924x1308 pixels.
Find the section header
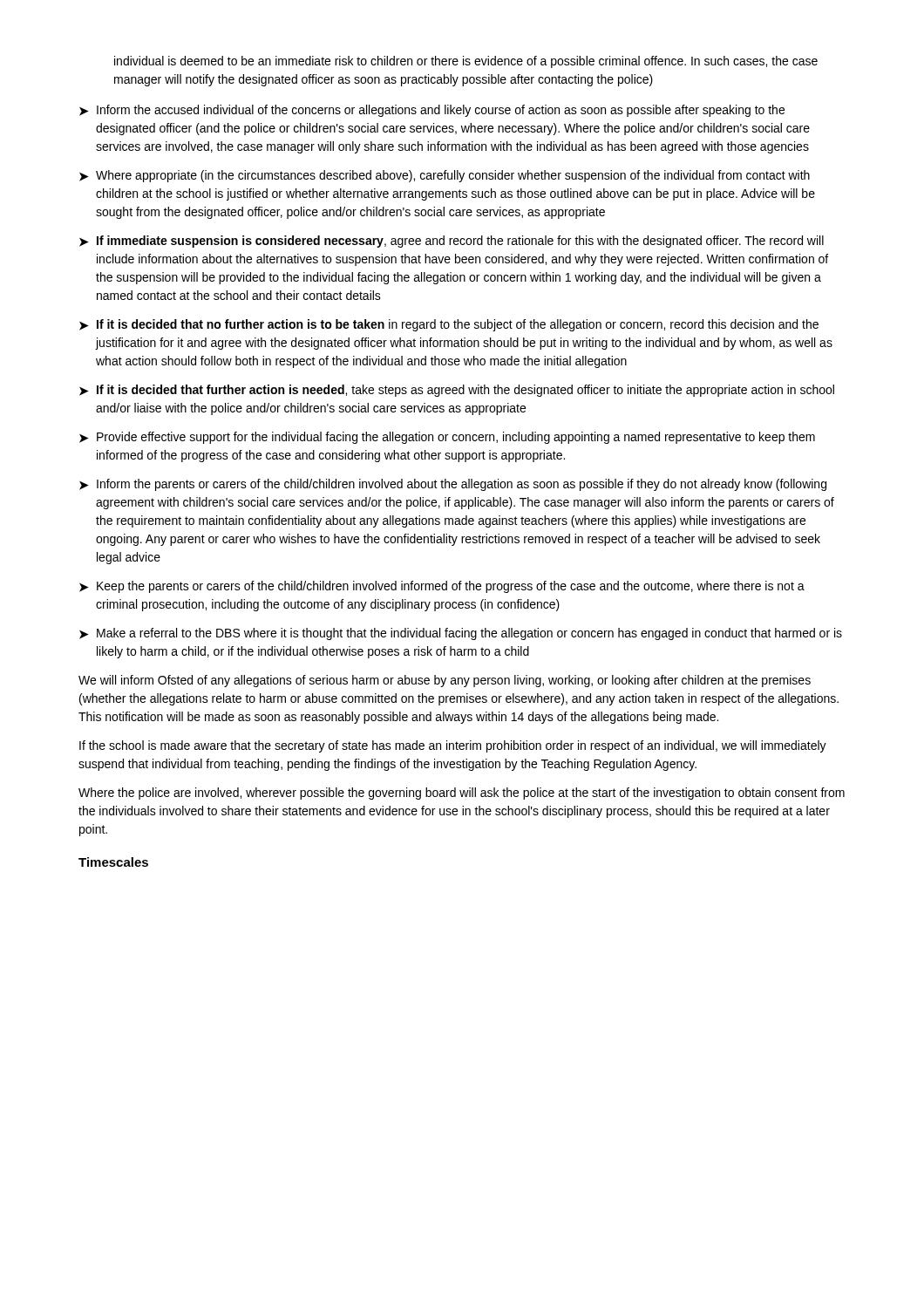(x=114, y=862)
